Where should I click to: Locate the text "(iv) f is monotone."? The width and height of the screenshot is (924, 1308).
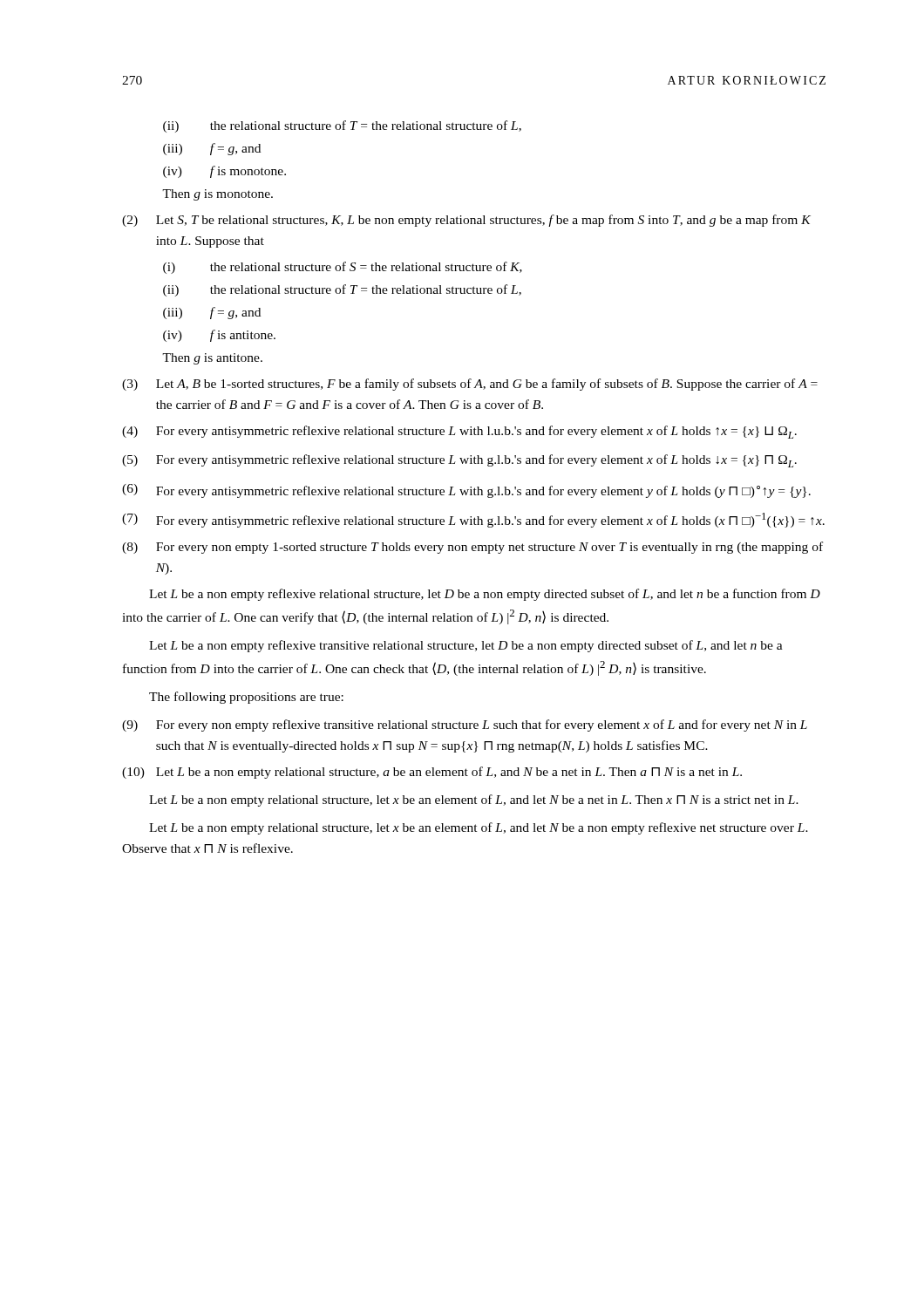coord(224,172)
